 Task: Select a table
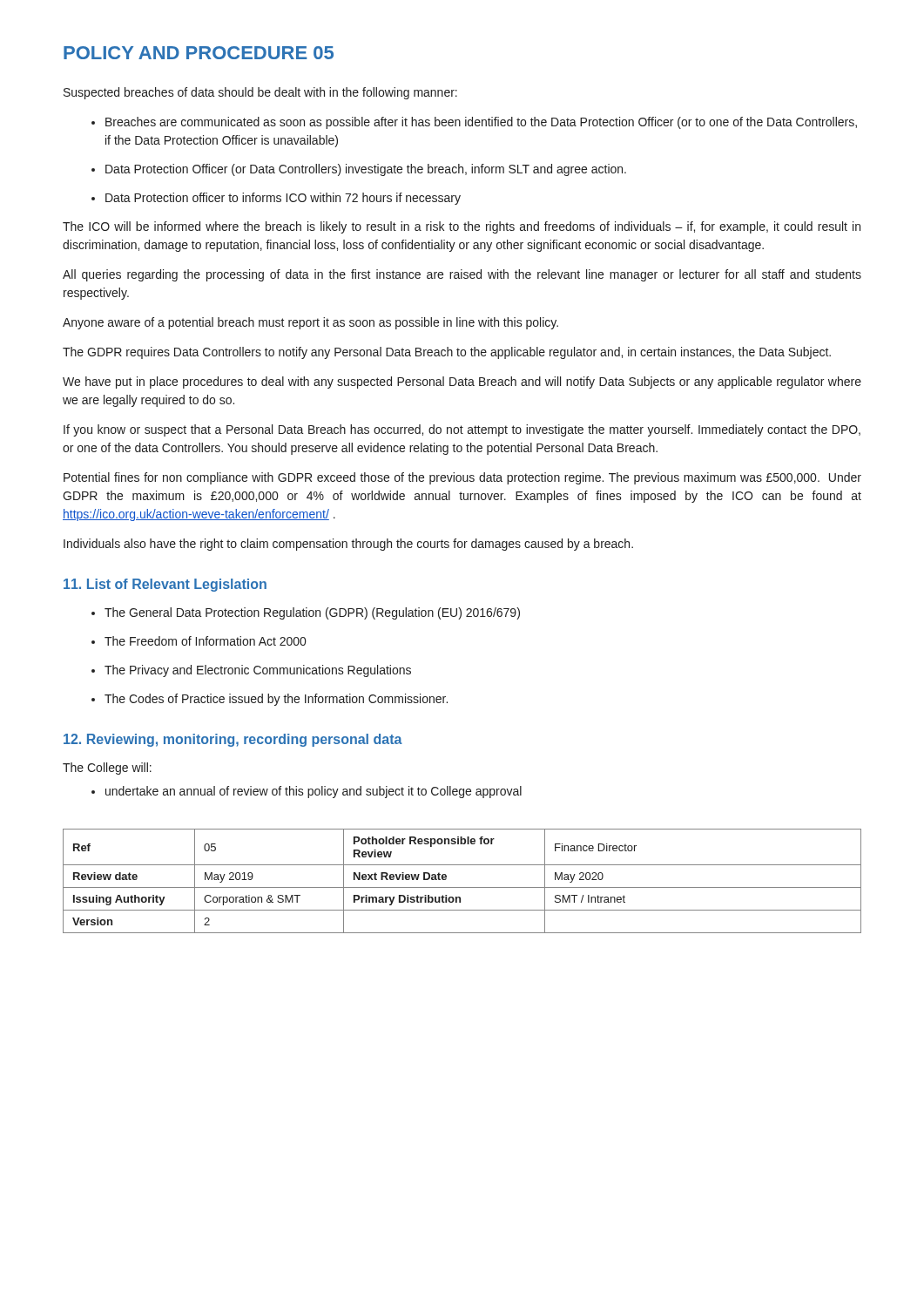click(462, 881)
